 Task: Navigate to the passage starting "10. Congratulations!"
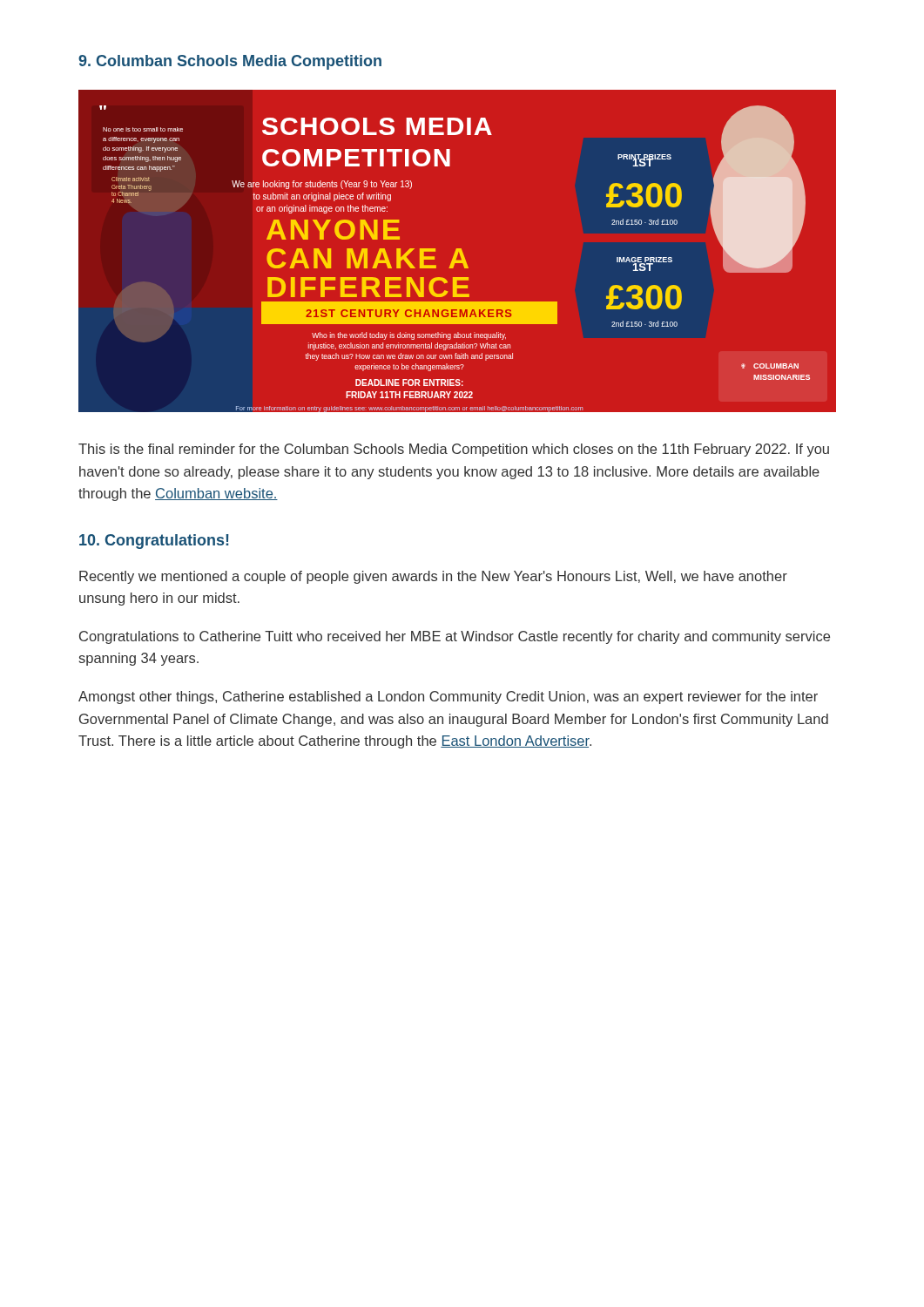154,540
